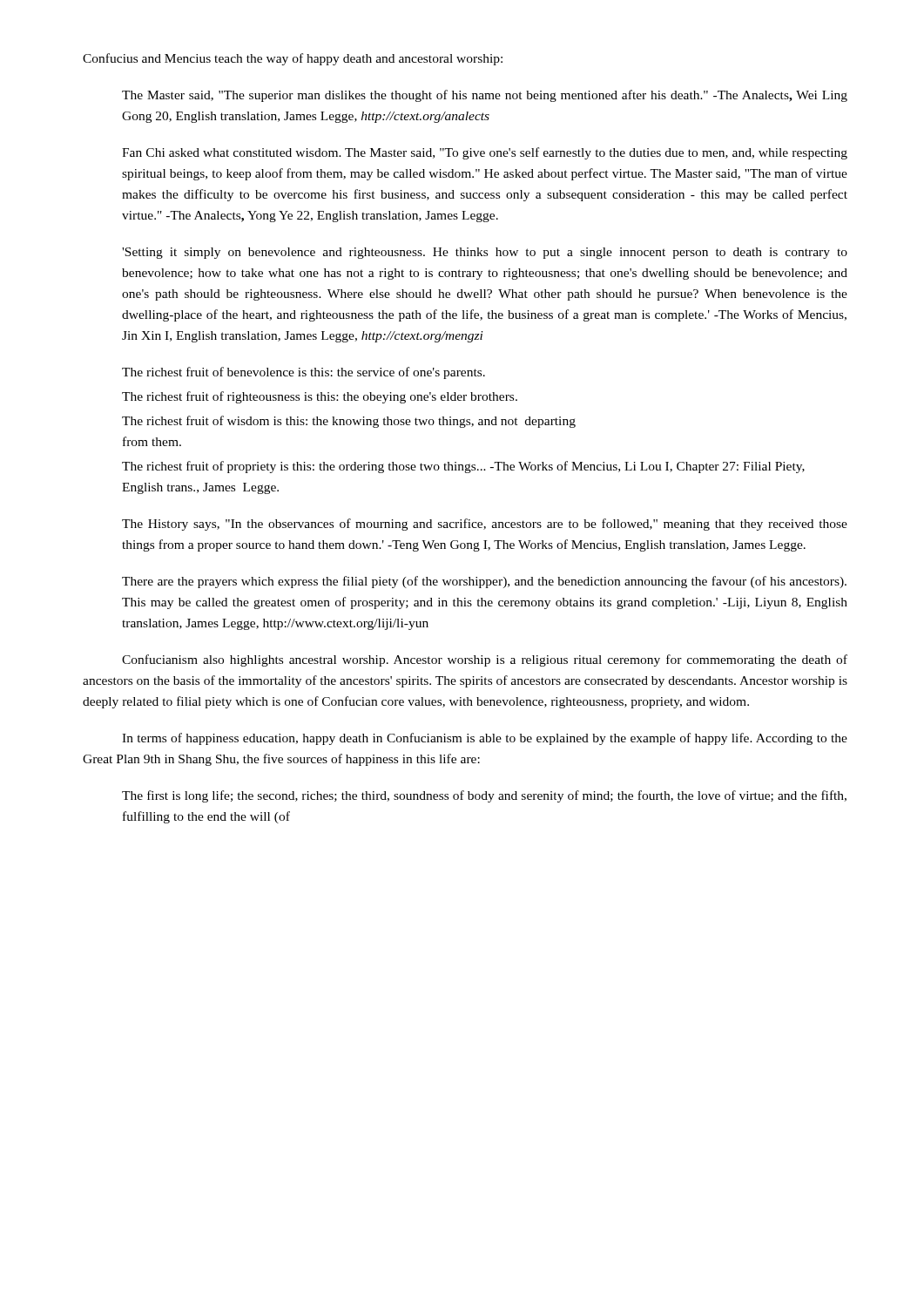Click on the region starting "The first is long life; the second,"

click(x=485, y=806)
